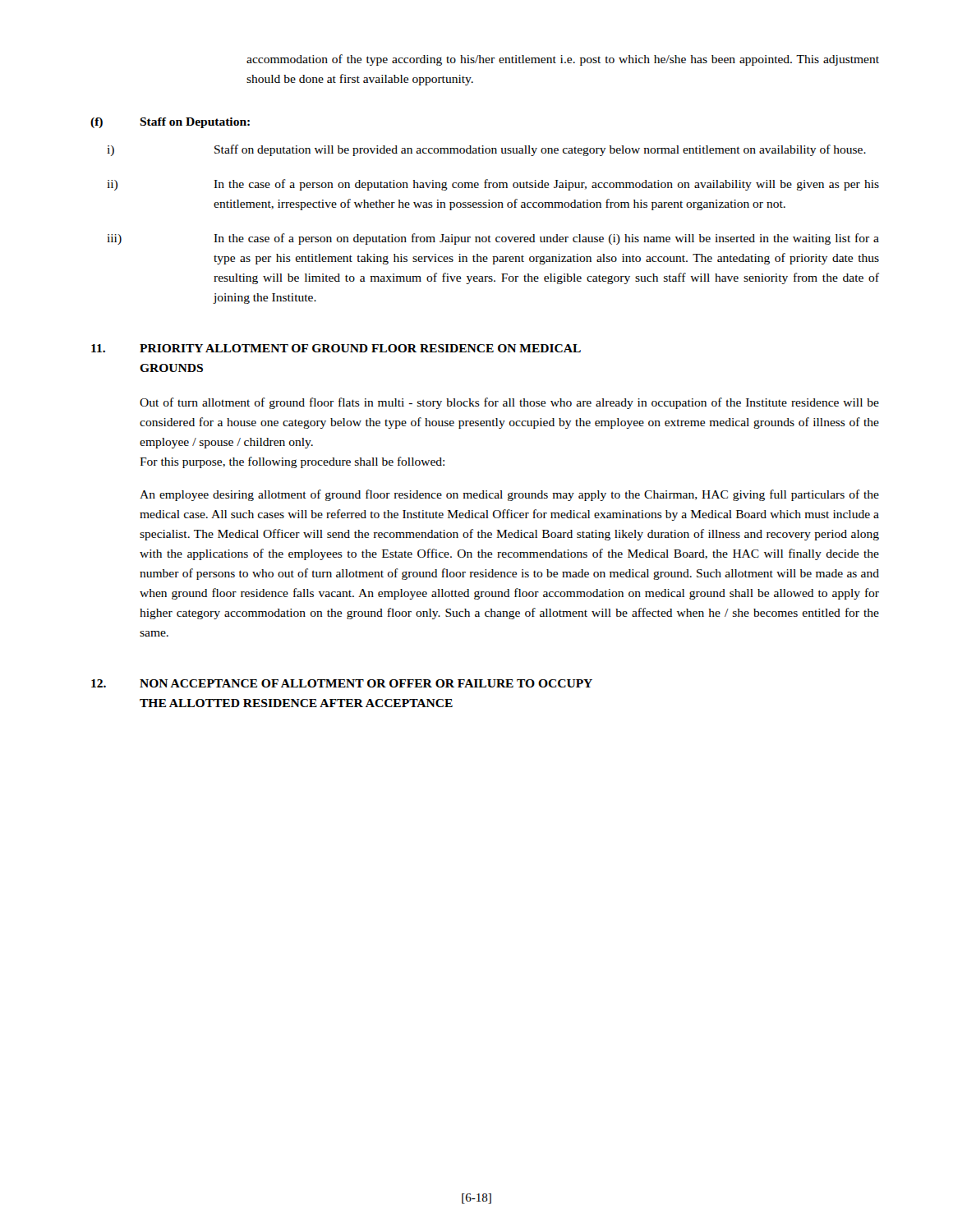Where is the passage that starts "Out of turn allotment of ground floor flats"?
The image size is (953, 1232).
[x=509, y=432]
